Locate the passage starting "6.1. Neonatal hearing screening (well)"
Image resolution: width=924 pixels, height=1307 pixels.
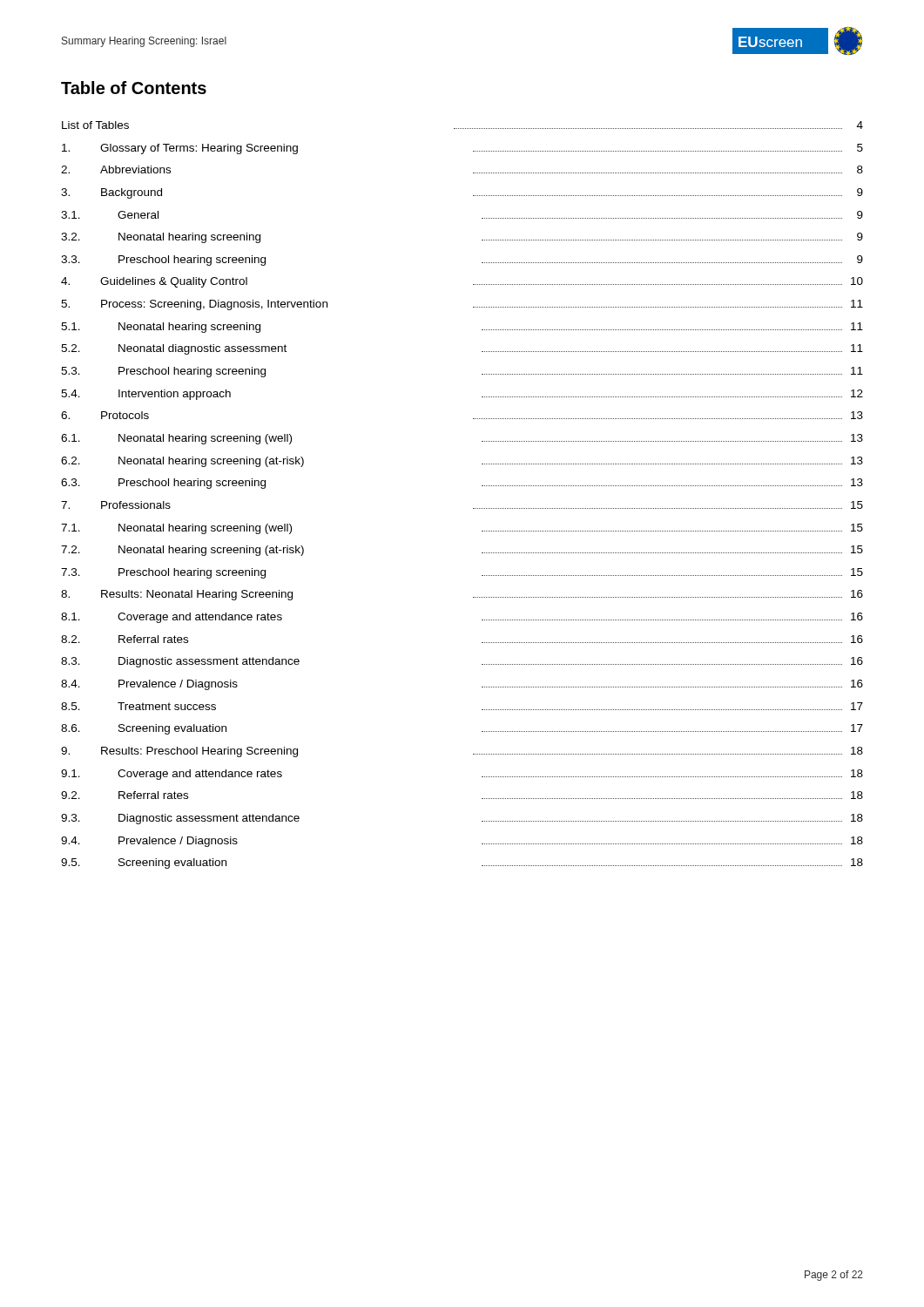tap(205, 439)
